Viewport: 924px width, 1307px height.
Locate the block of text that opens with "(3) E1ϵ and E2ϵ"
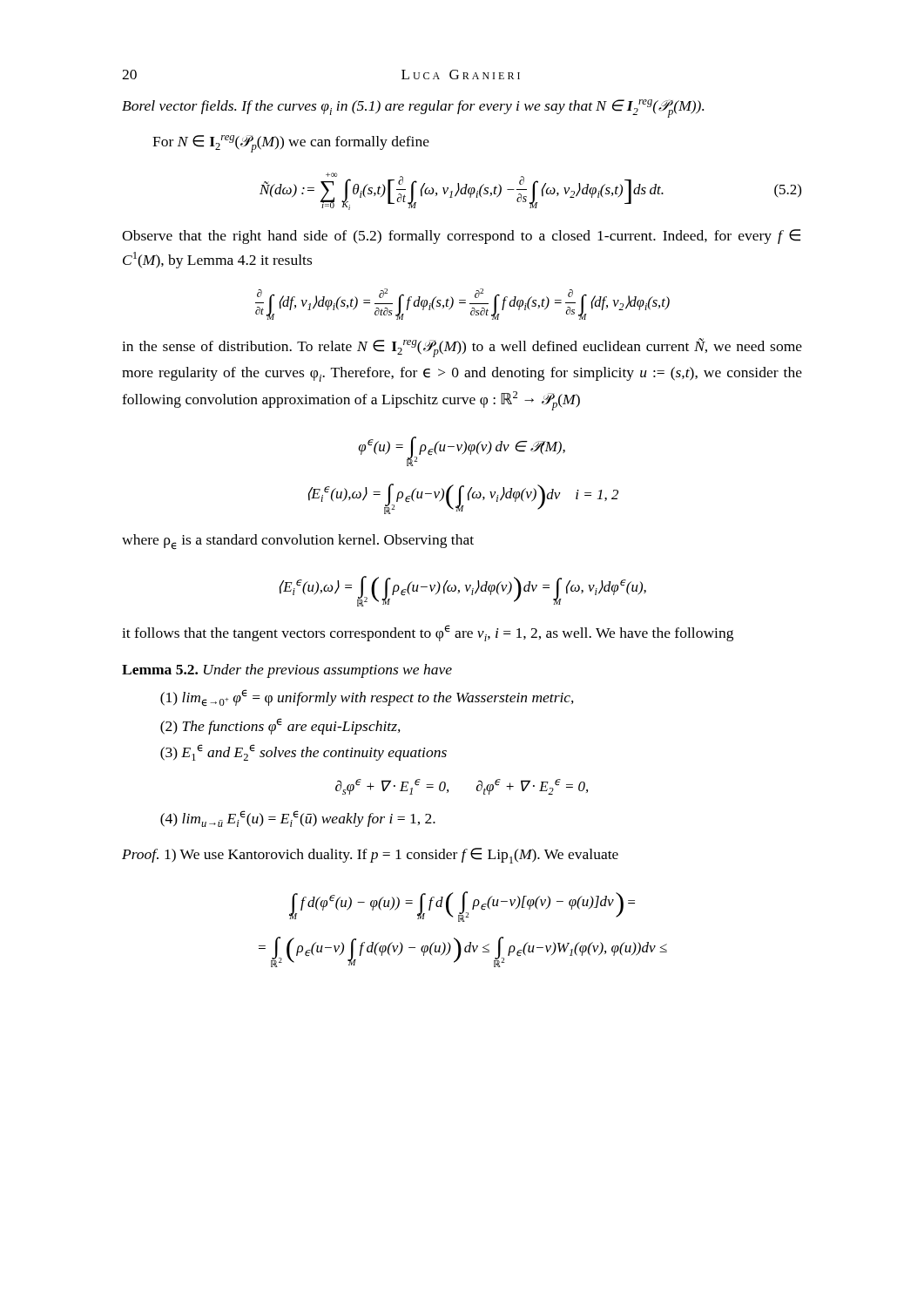pos(303,752)
